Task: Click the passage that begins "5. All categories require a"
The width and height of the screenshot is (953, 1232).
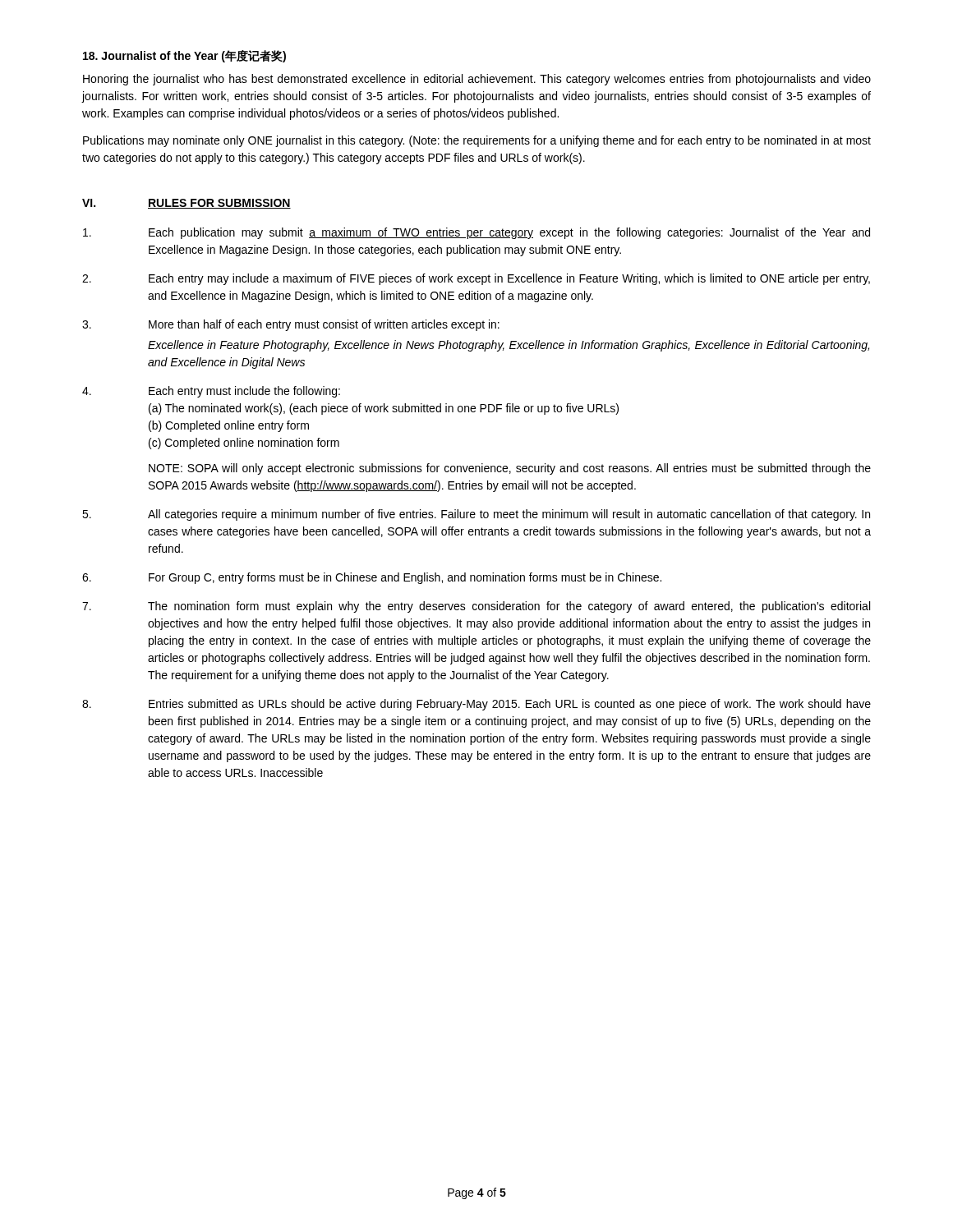Action: pos(476,532)
